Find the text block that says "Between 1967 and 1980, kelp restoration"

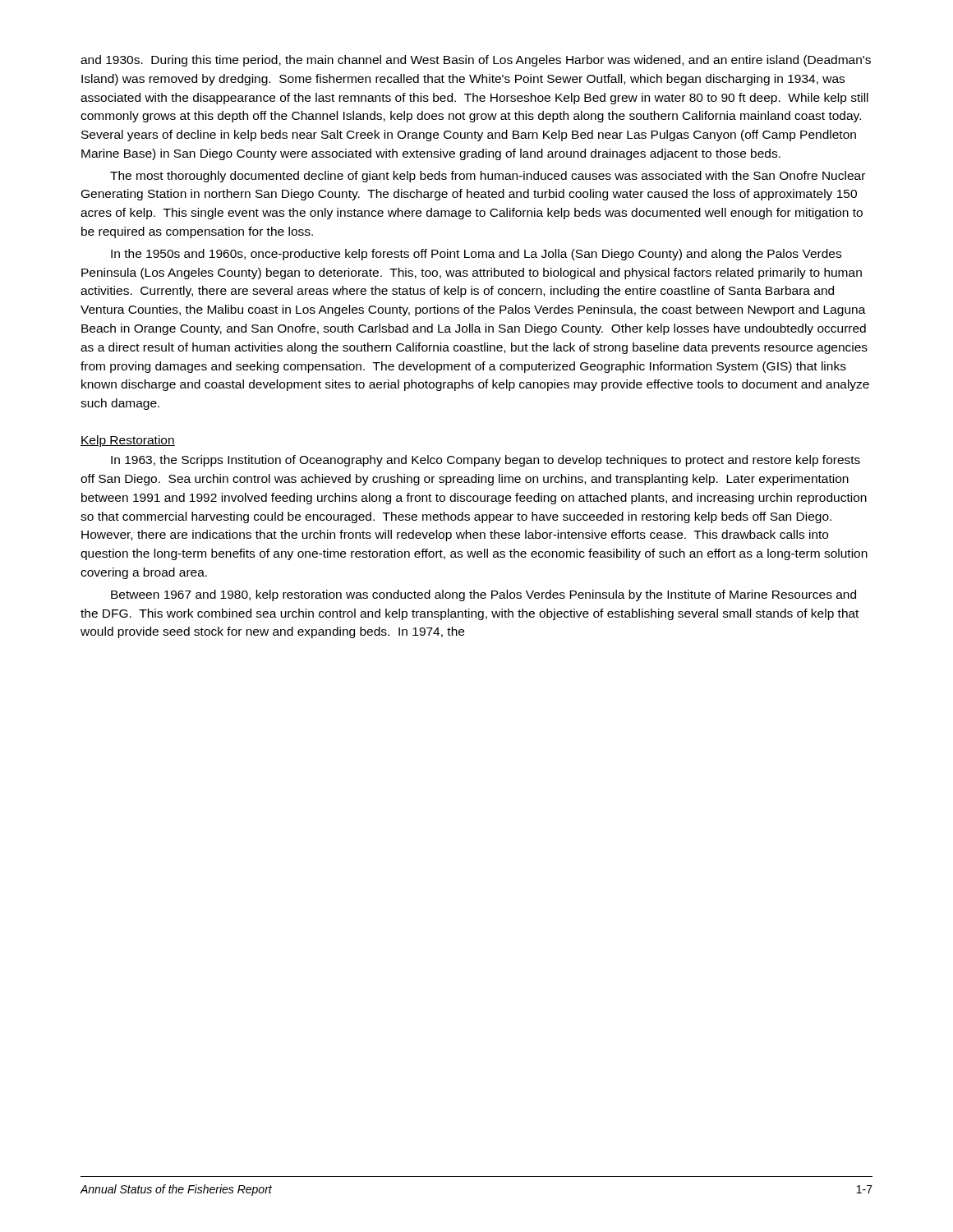pos(476,614)
